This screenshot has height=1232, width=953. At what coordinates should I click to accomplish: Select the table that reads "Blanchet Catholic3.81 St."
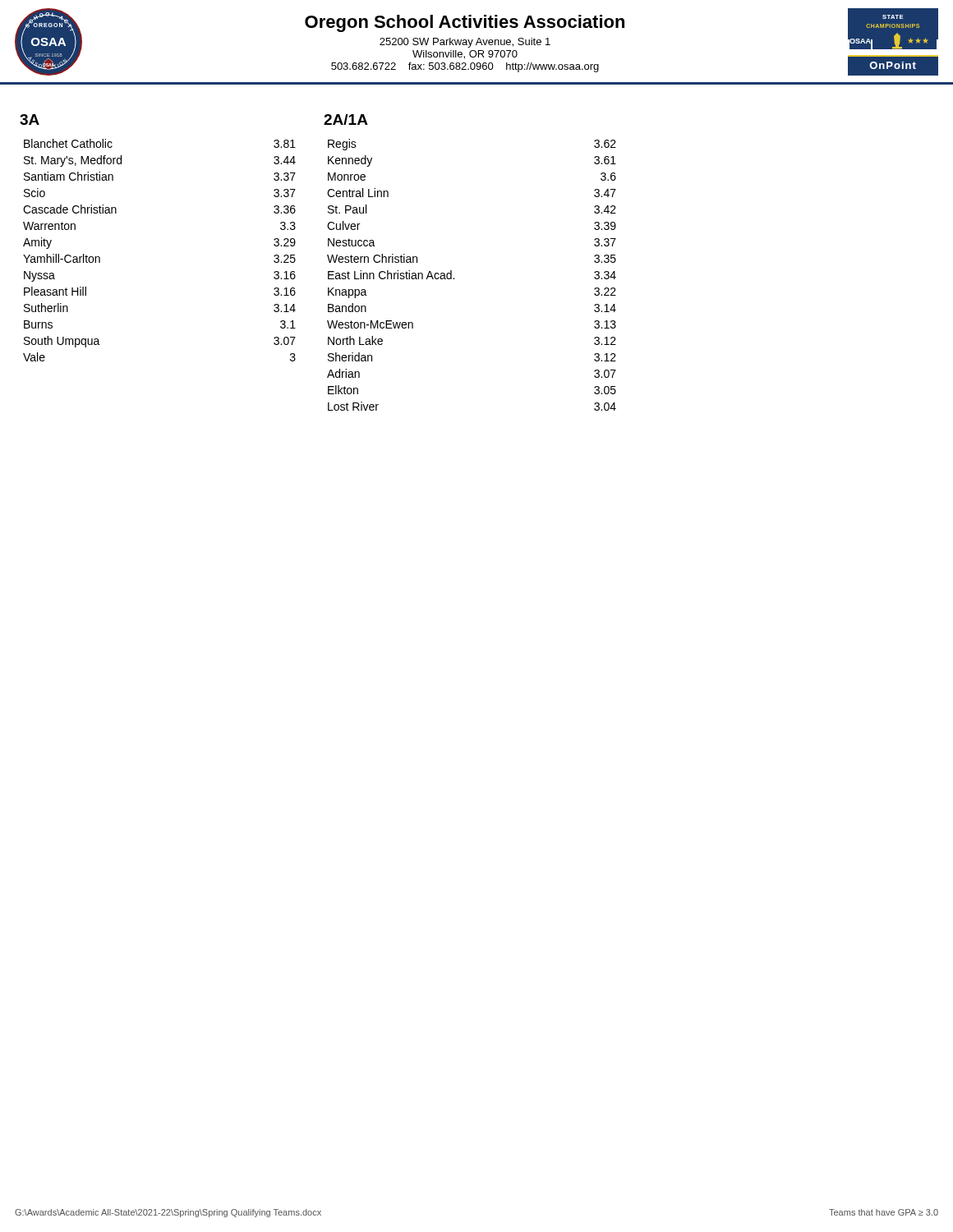tap(159, 251)
